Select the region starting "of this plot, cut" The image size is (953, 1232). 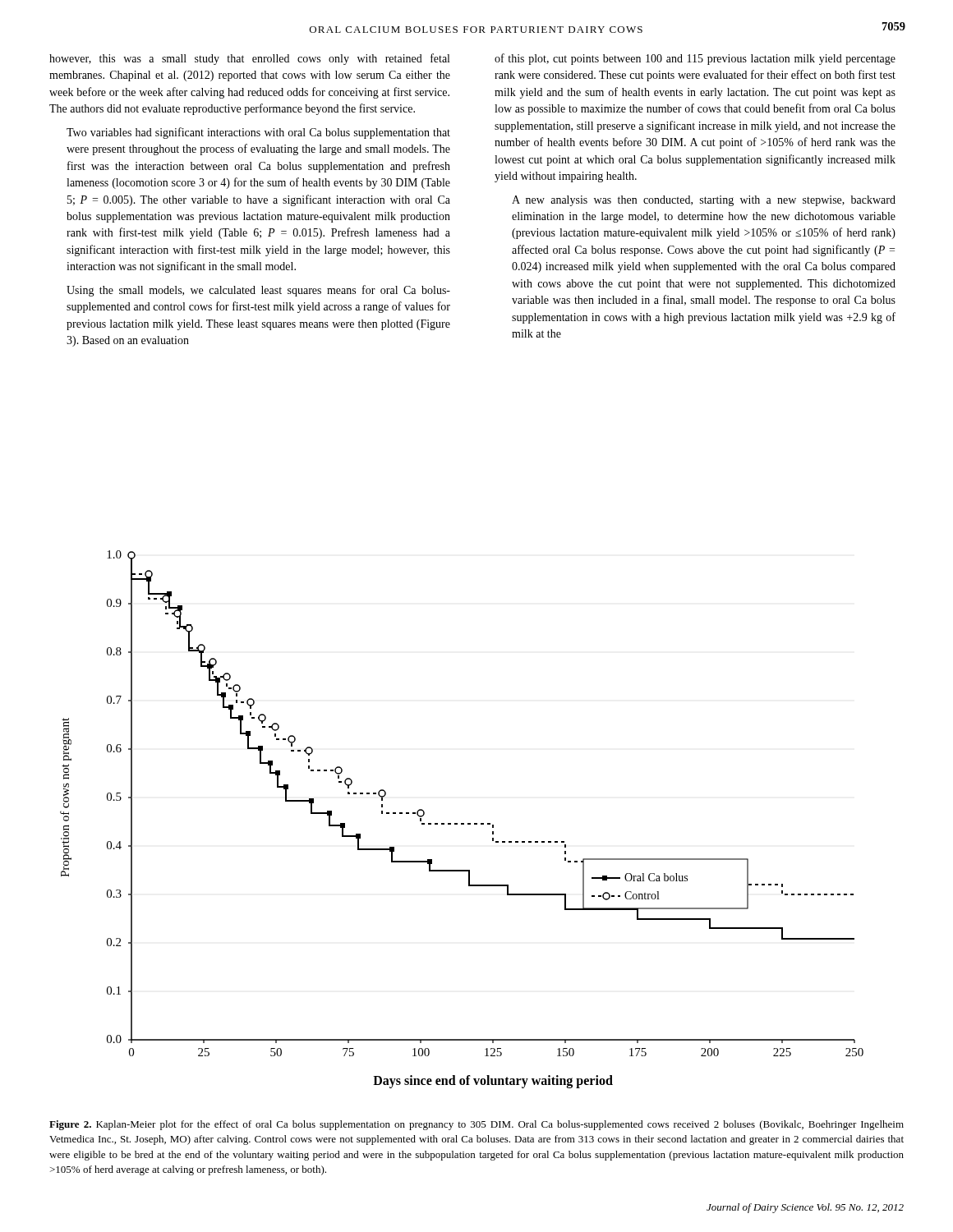695,197
